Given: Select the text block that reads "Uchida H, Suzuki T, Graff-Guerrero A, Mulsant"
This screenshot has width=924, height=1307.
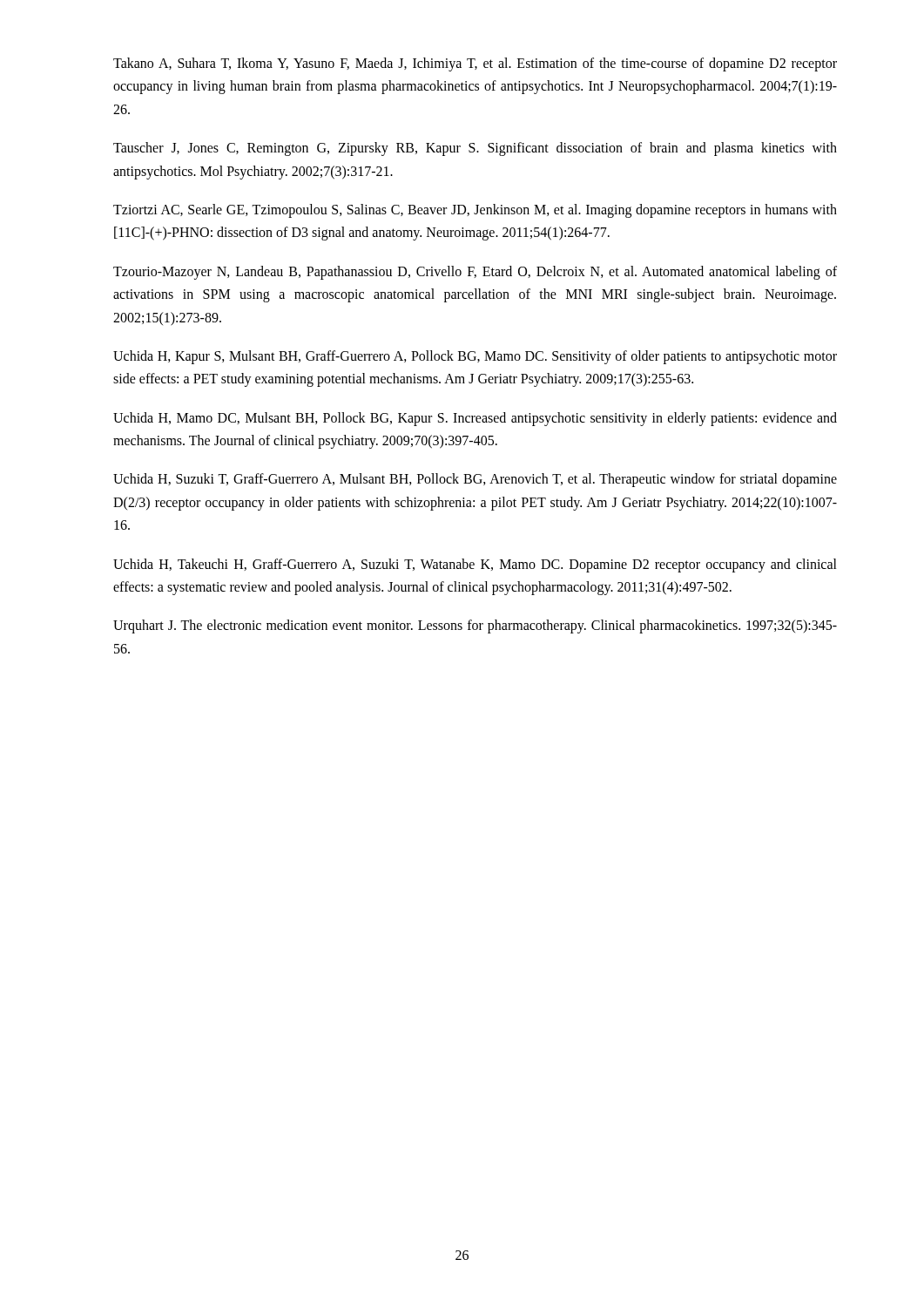Looking at the screenshot, I should (475, 502).
